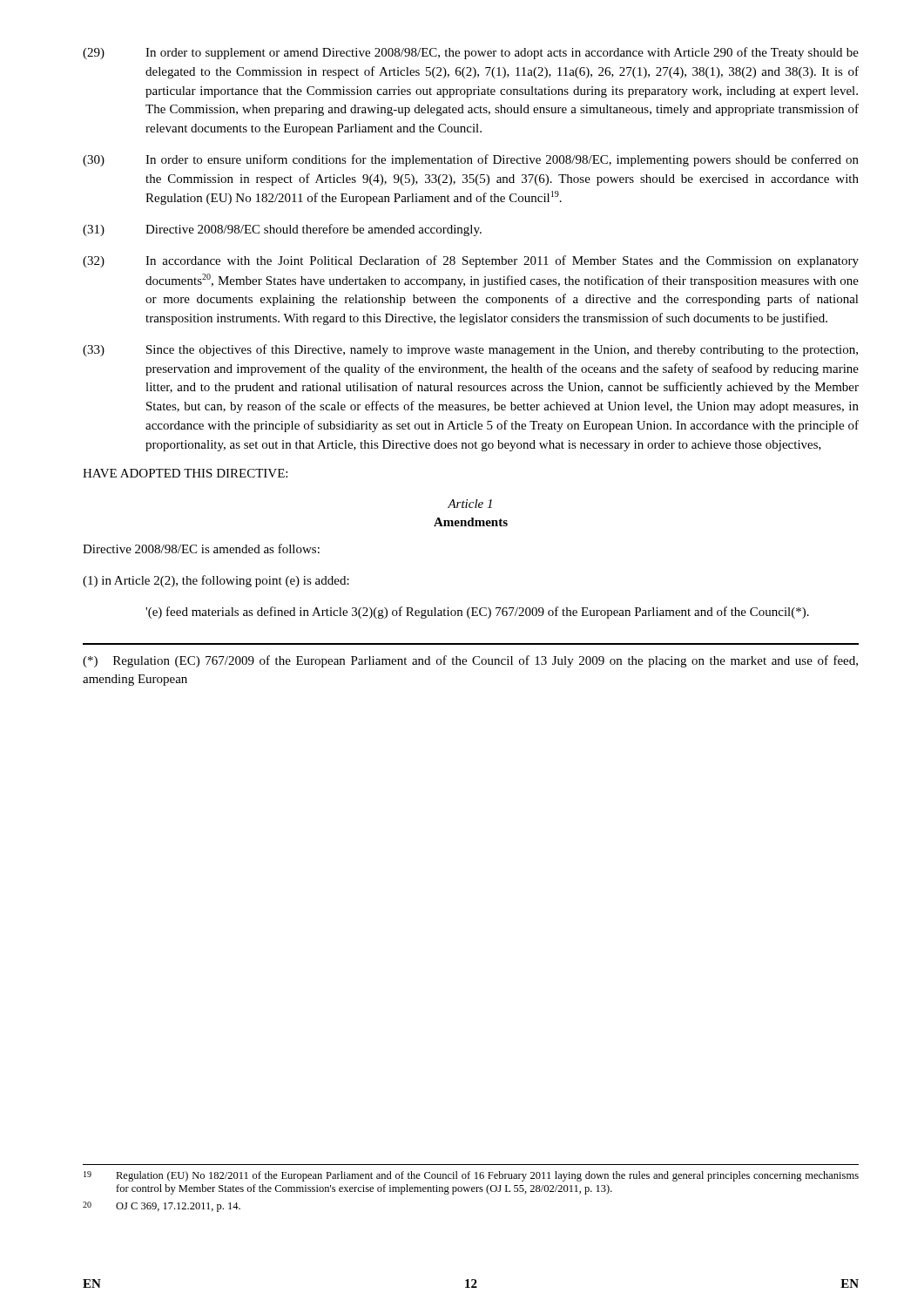
Task: Click on the block starting "(1) in Article"
Action: (216, 580)
